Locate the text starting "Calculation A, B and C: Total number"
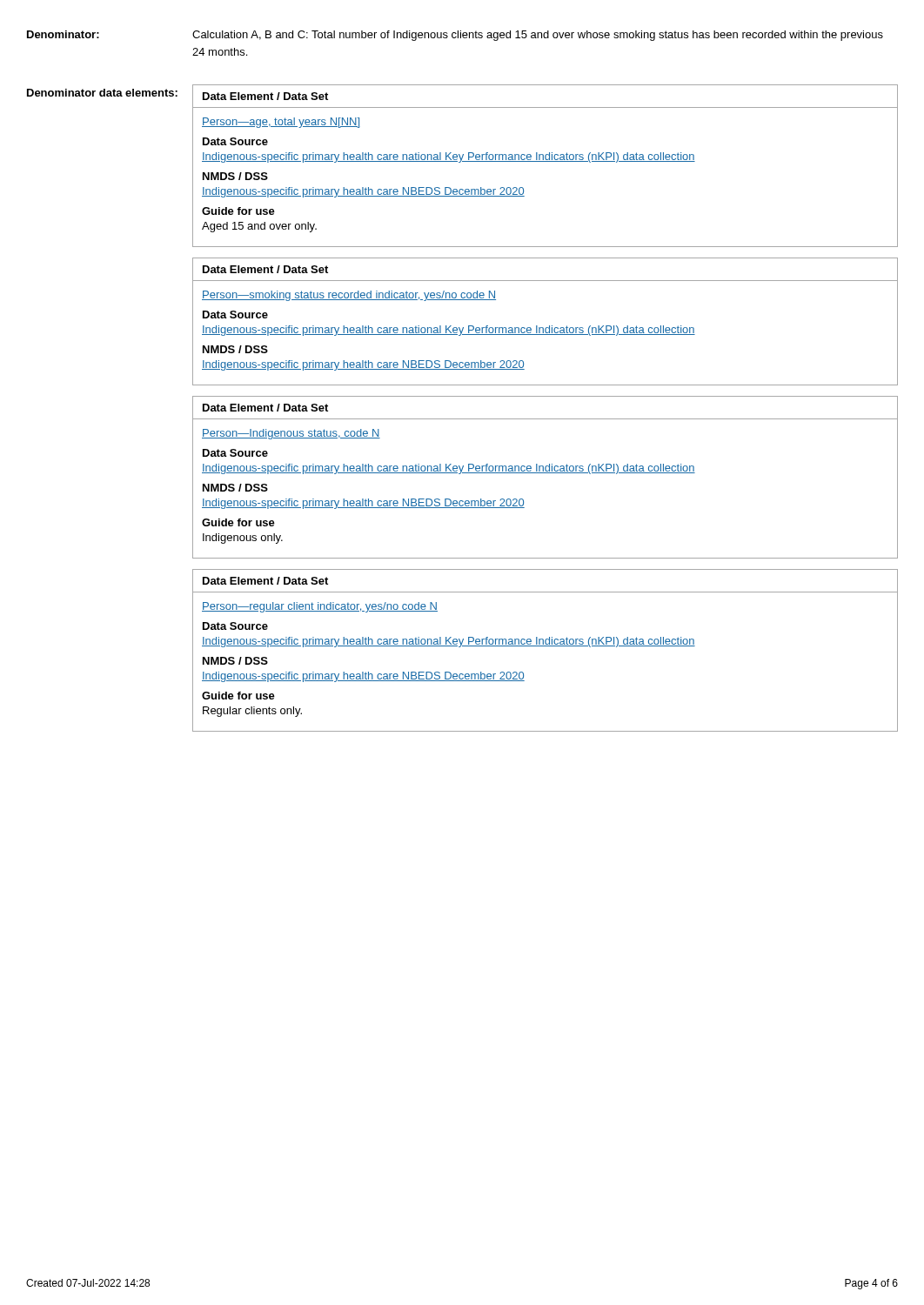The width and height of the screenshot is (924, 1305). [x=538, y=43]
